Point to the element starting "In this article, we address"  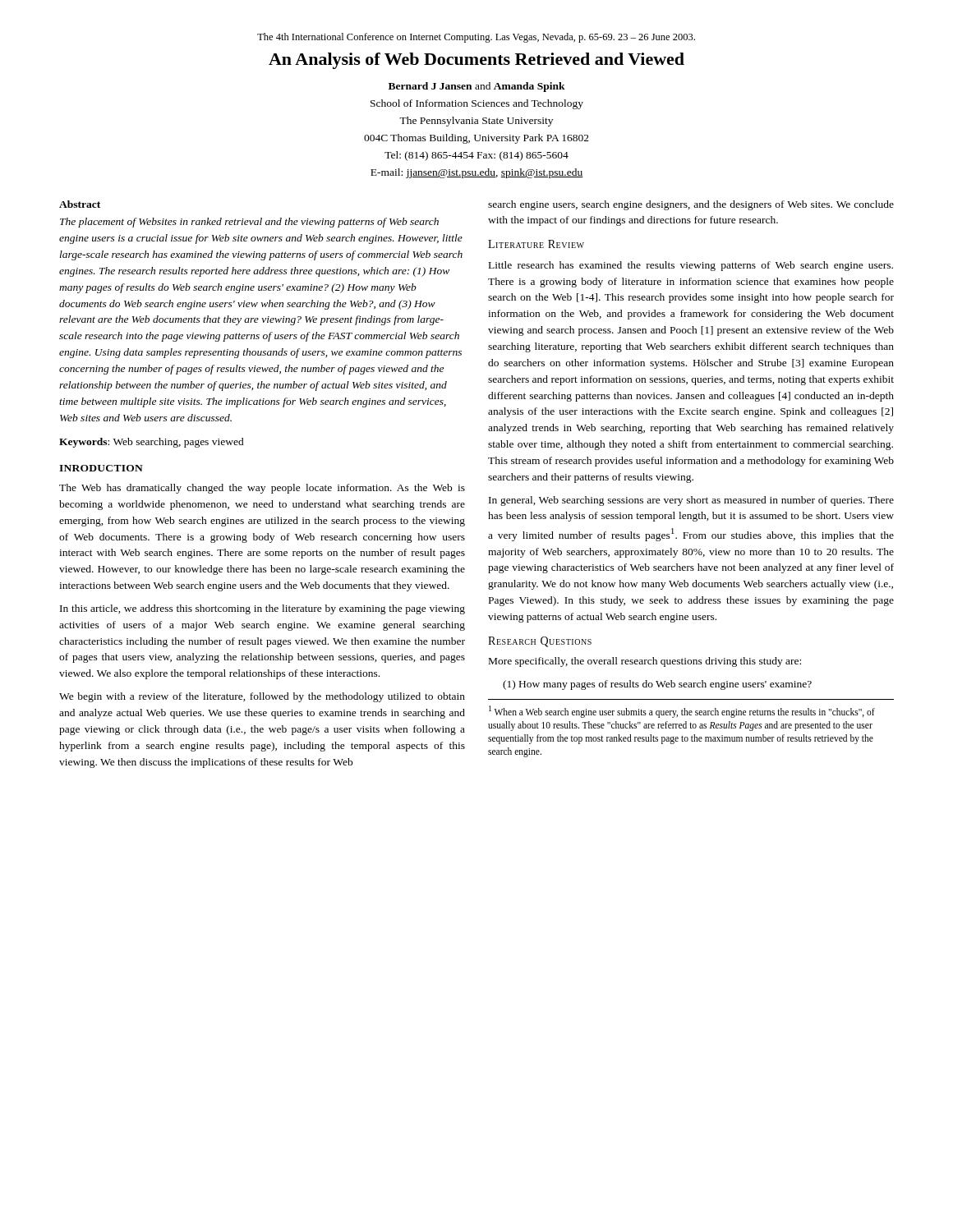pos(262,641)
